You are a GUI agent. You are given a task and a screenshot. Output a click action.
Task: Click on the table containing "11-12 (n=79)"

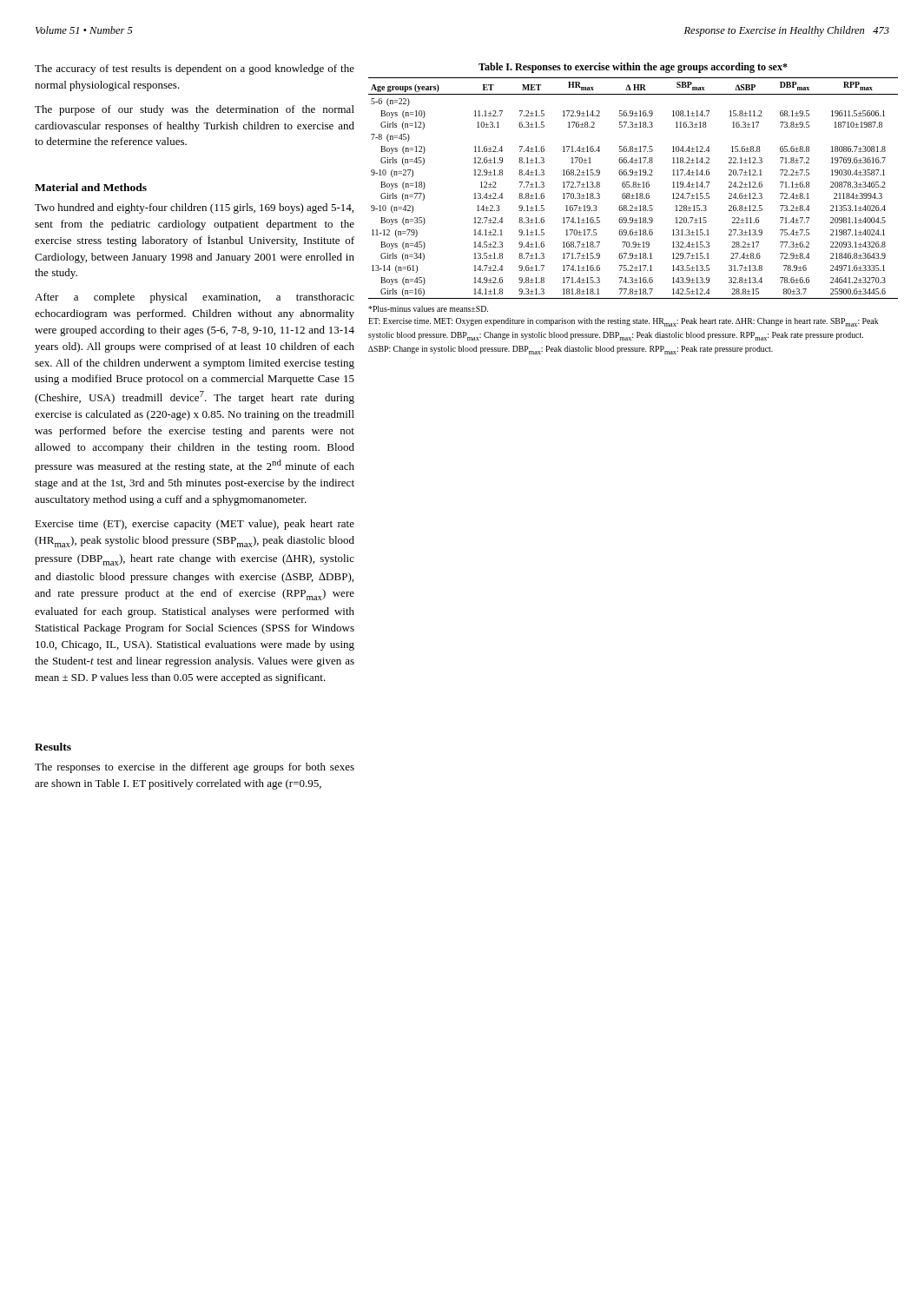click(x=633, y=209)
